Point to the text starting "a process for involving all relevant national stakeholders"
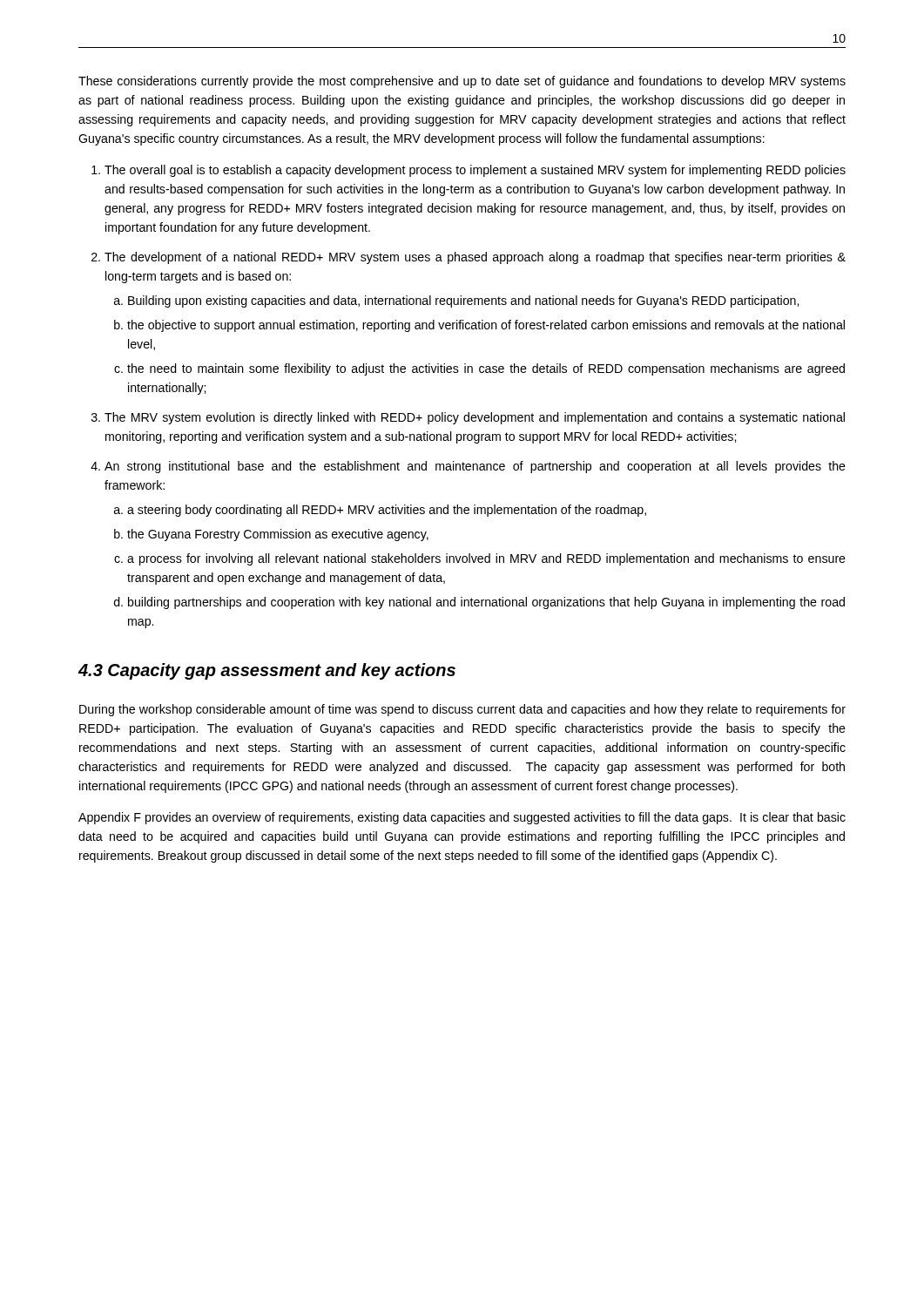The height and width of the screenshot is (1307, 924). pyautogui.click(x=486, y=568)
